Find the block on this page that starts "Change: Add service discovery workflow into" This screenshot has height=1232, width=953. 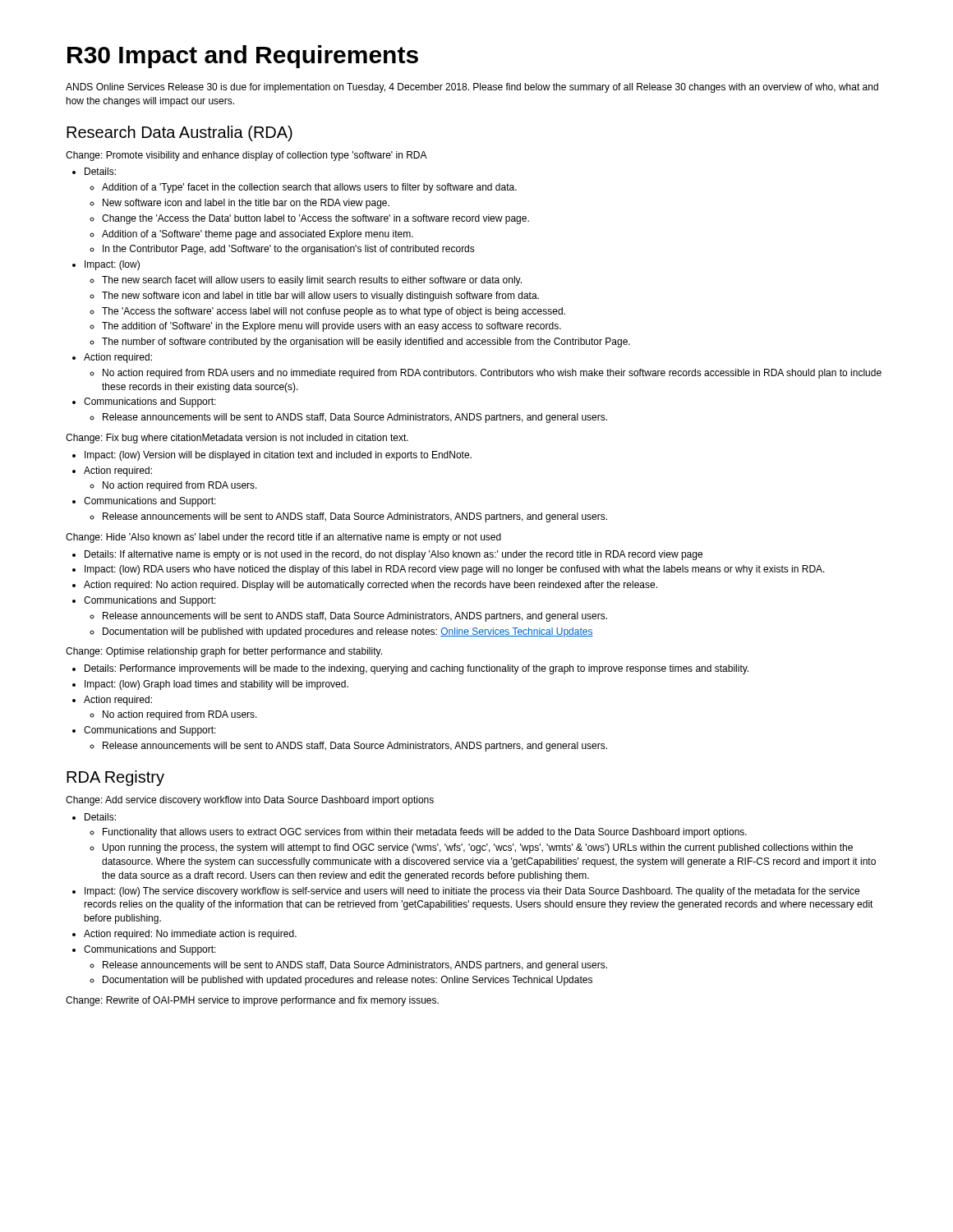(x=250, y=801)
